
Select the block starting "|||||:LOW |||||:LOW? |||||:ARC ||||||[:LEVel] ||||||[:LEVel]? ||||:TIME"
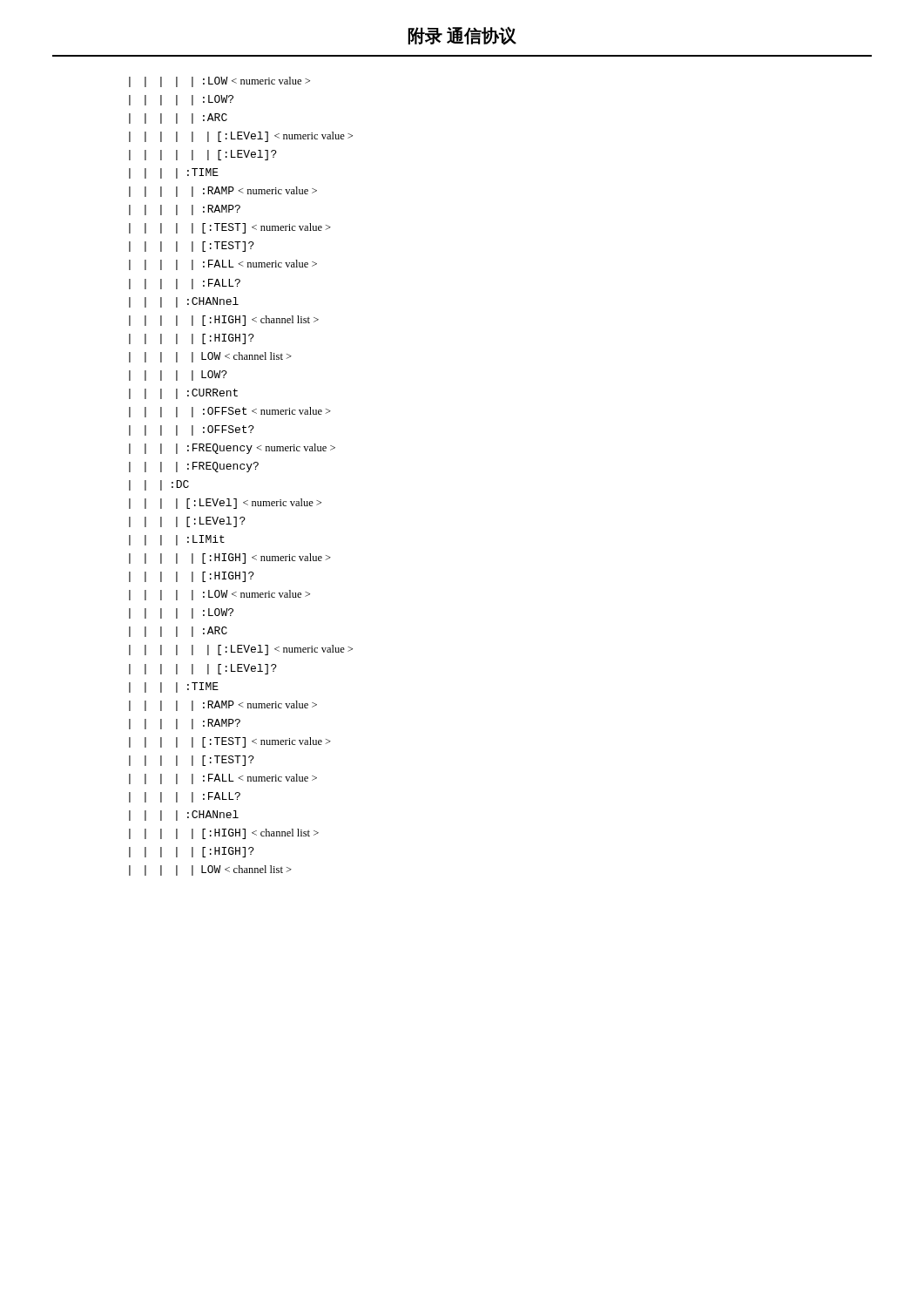pos(219,82)
